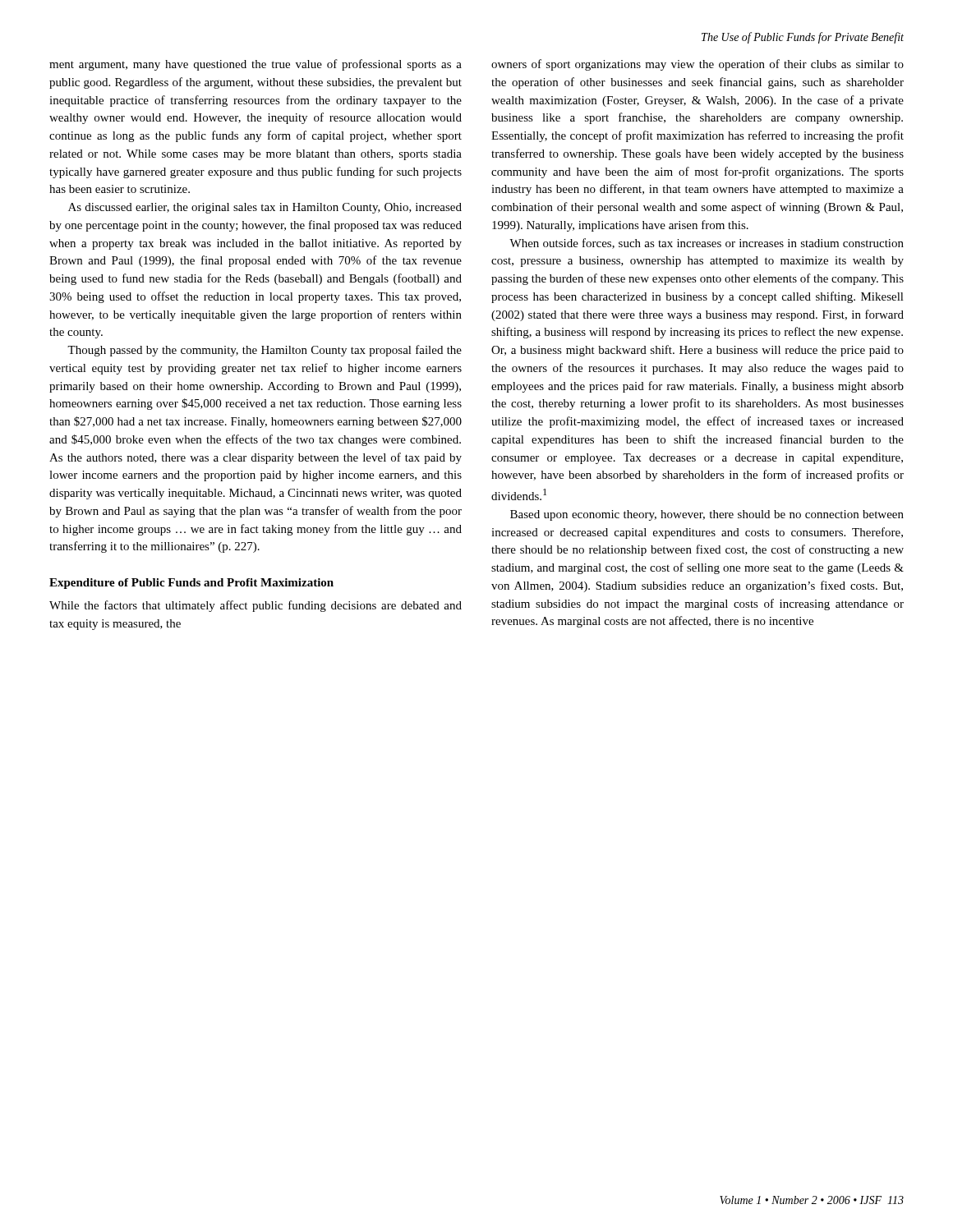Find the text block with the text "owners of sport organizations may view"
Screen dimensions: 1232x953
pyautogui.click(x=698, y=145)
